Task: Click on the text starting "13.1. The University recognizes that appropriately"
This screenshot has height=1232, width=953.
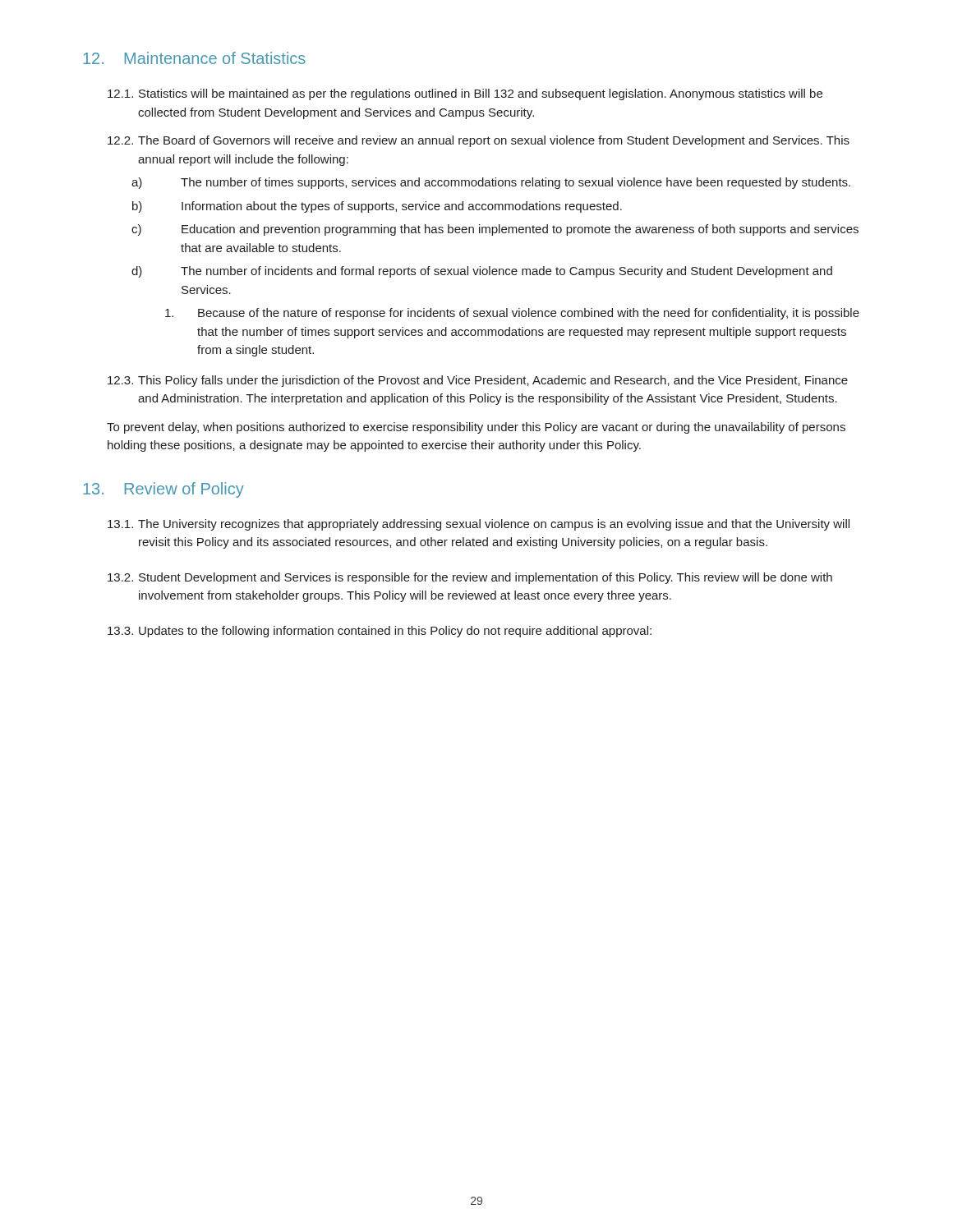Action: 489,533
